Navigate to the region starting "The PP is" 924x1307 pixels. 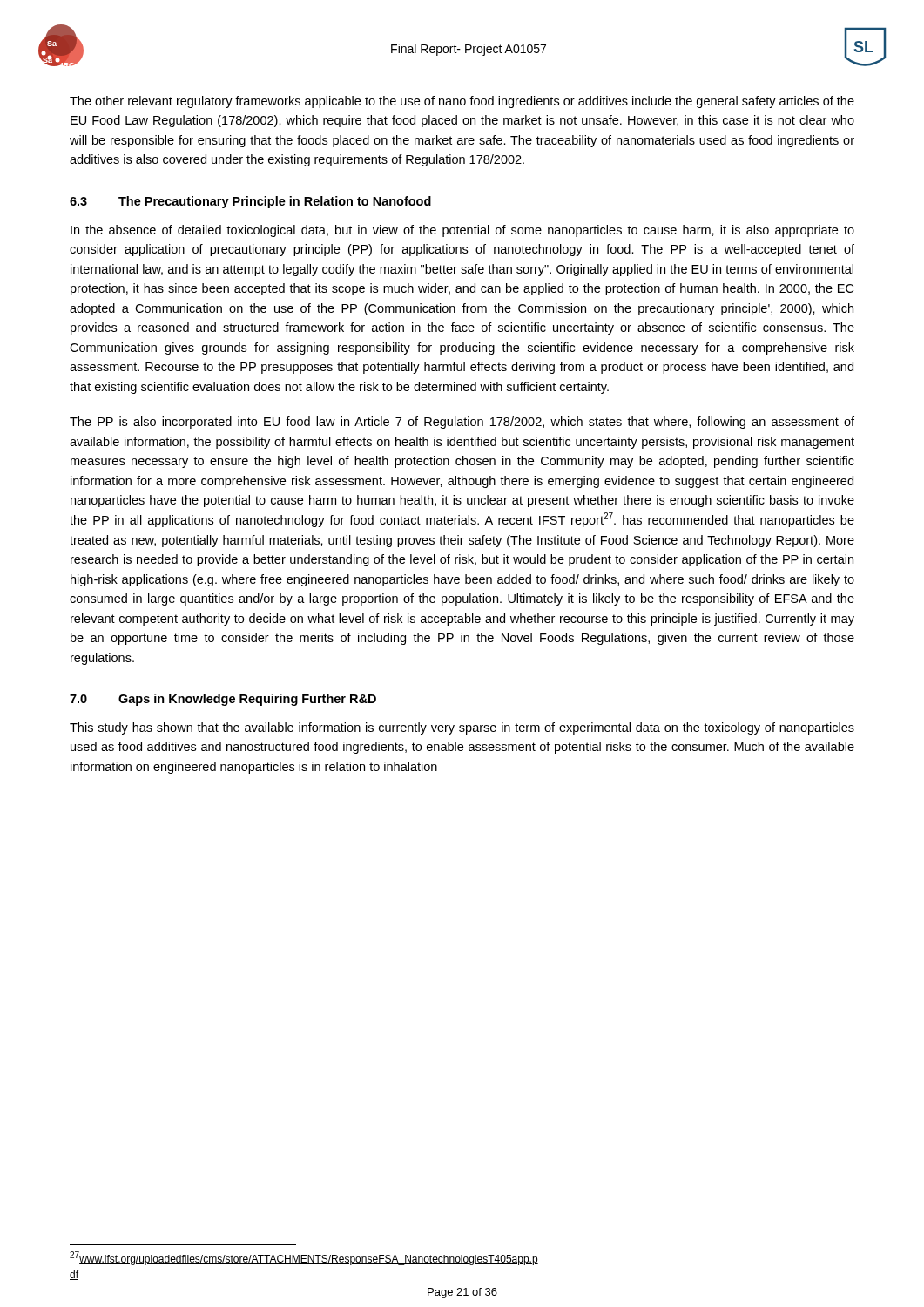pos(462,540)
